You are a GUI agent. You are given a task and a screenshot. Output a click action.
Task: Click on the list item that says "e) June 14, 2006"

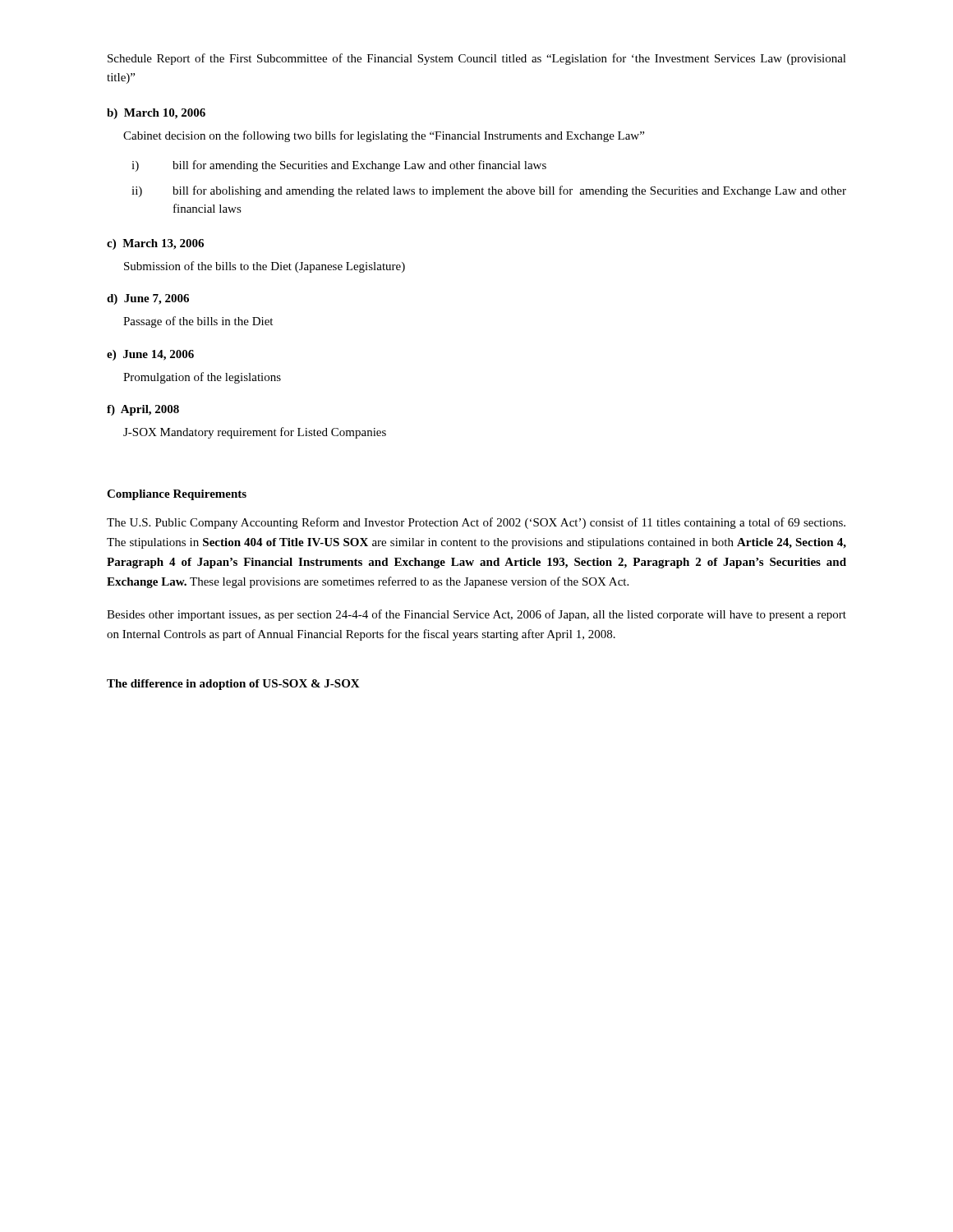[150, 354]
